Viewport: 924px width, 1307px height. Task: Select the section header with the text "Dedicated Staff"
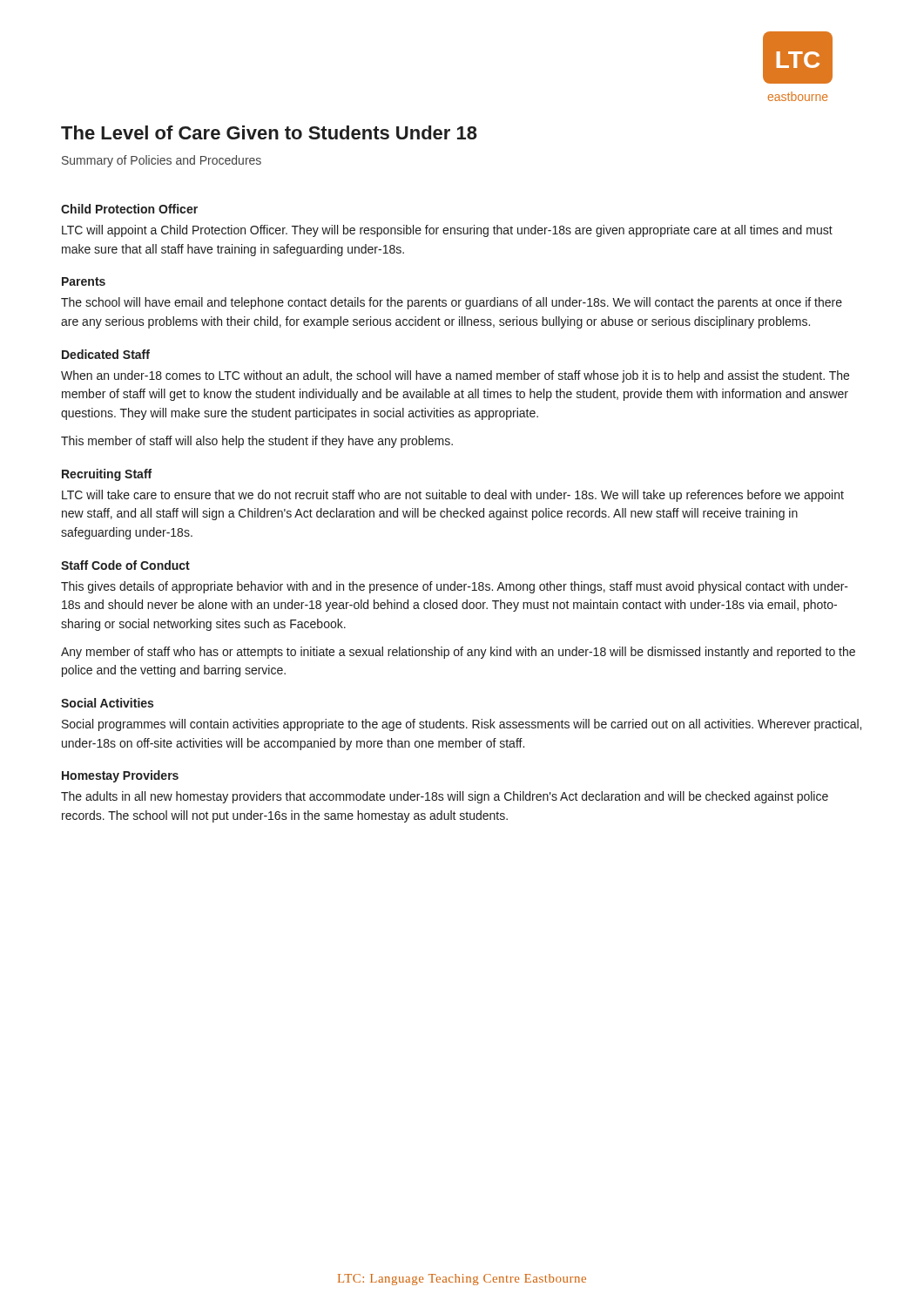click(105, 354)
